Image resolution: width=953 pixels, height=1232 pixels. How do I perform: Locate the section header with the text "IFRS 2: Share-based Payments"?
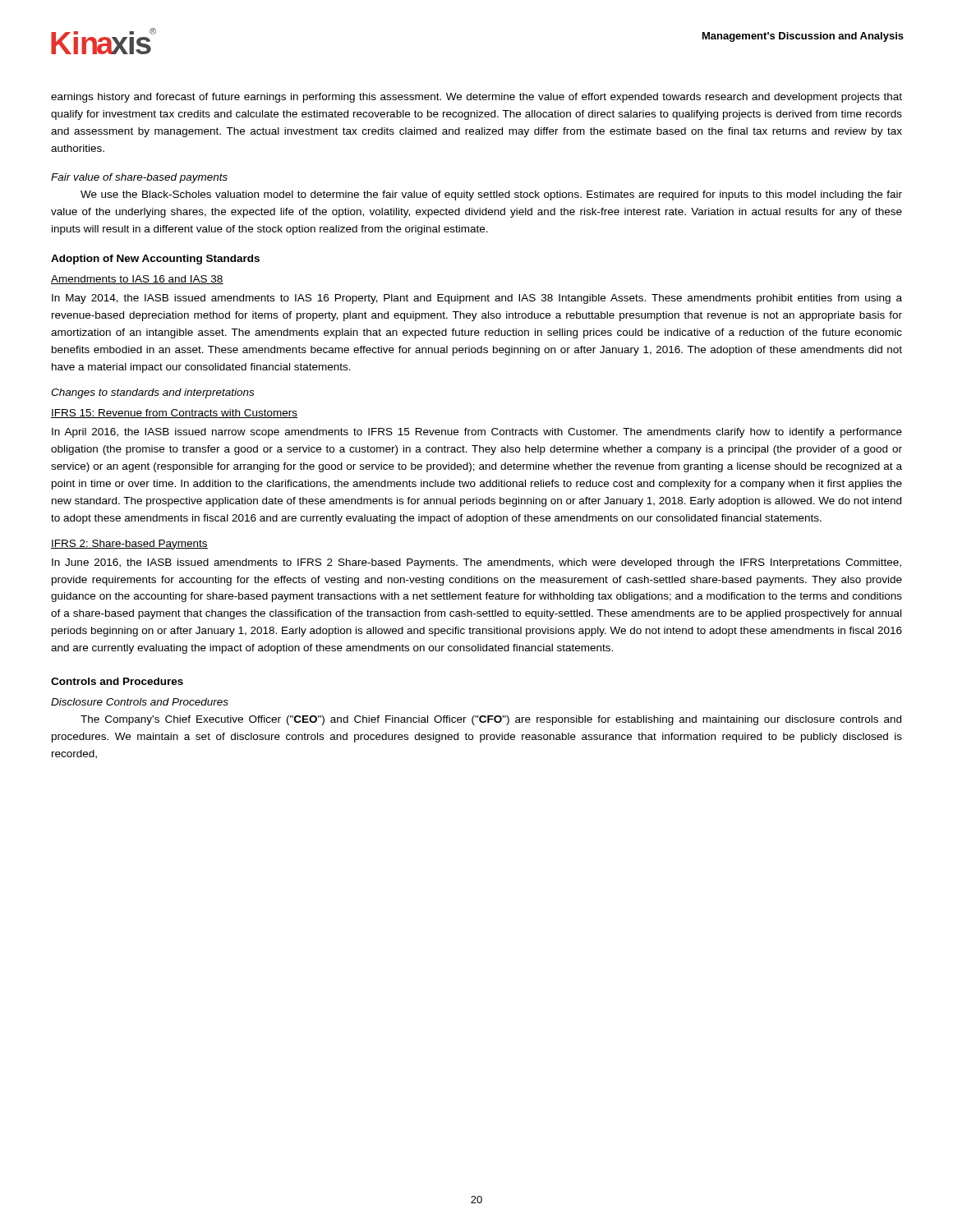tap(129, 543)
